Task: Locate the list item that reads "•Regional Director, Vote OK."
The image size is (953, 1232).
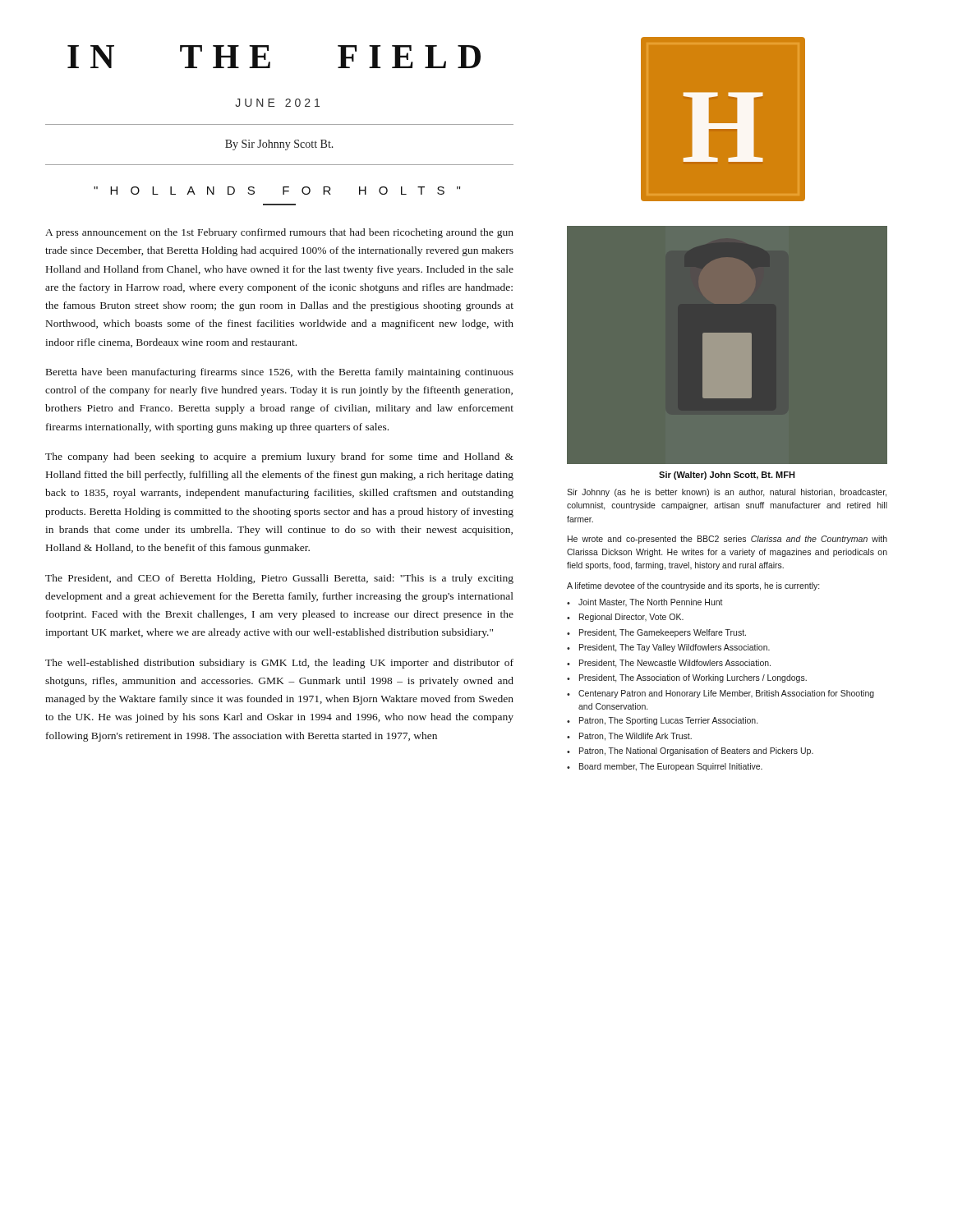Action: [x=727, y=618]
